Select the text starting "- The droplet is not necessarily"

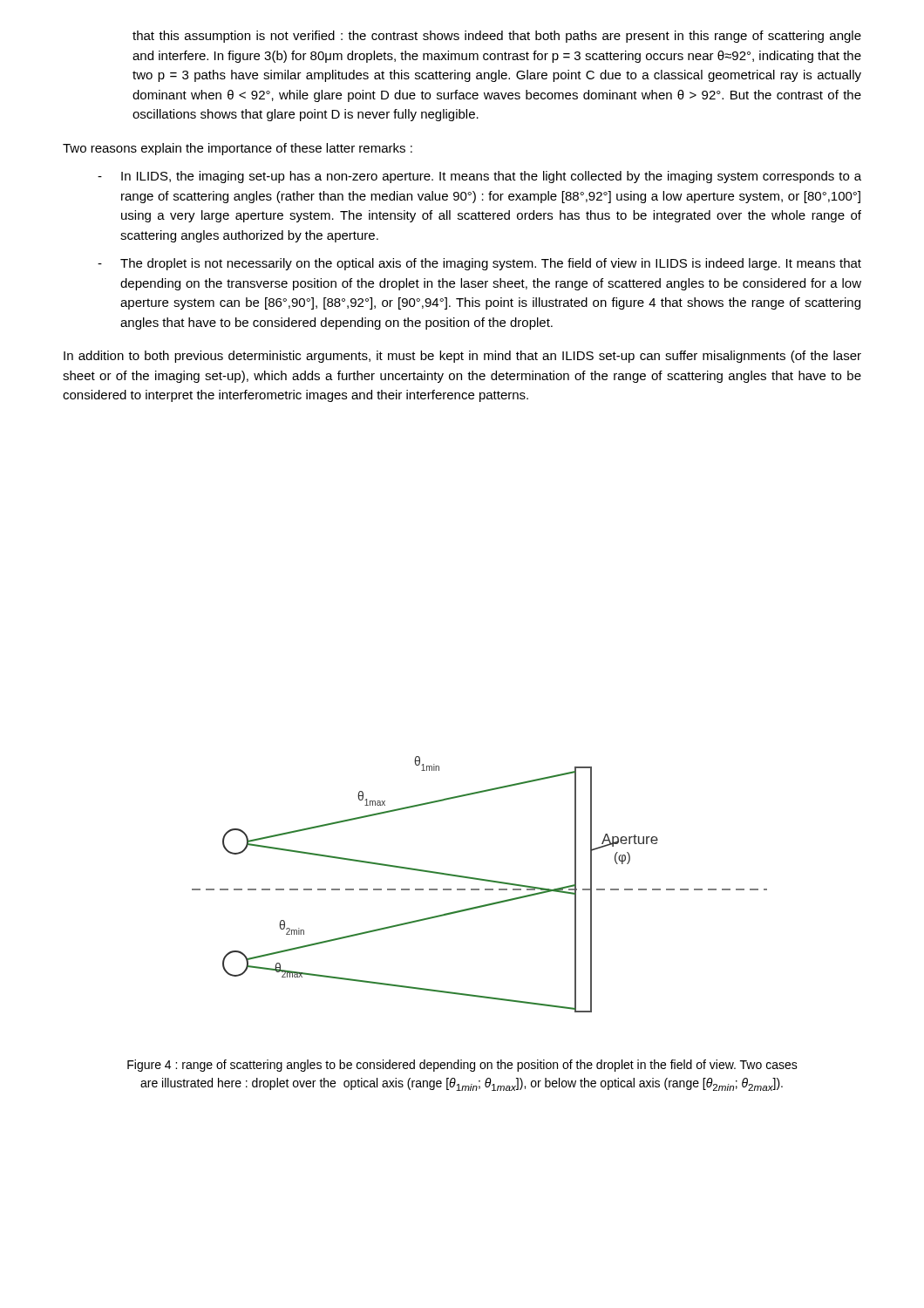click(x=479, y=293)
